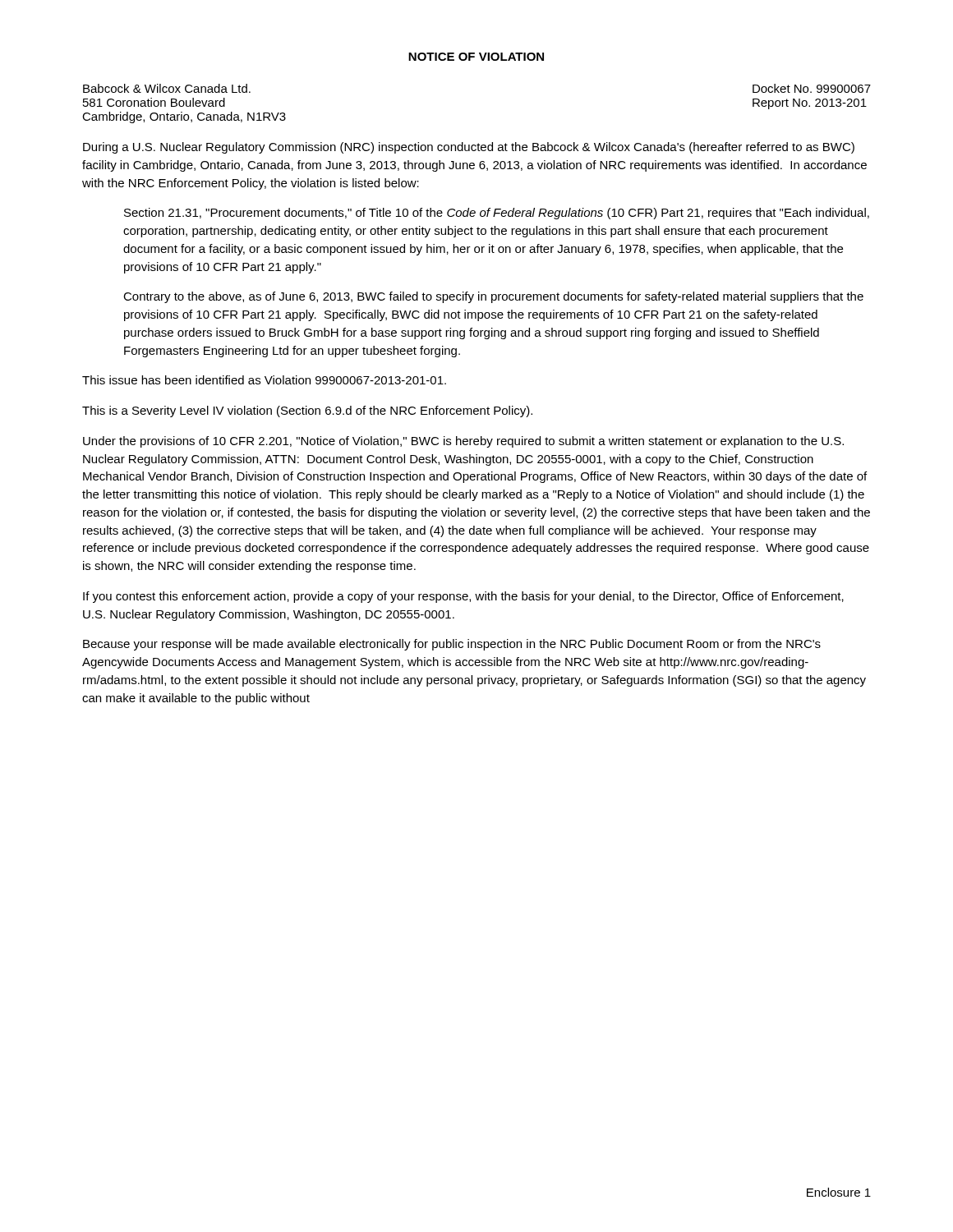Find the text block starting "This is a Severity"
The width and height of the screenshot is (953, 1232).
pyautogui.click(x=308, y=410)
